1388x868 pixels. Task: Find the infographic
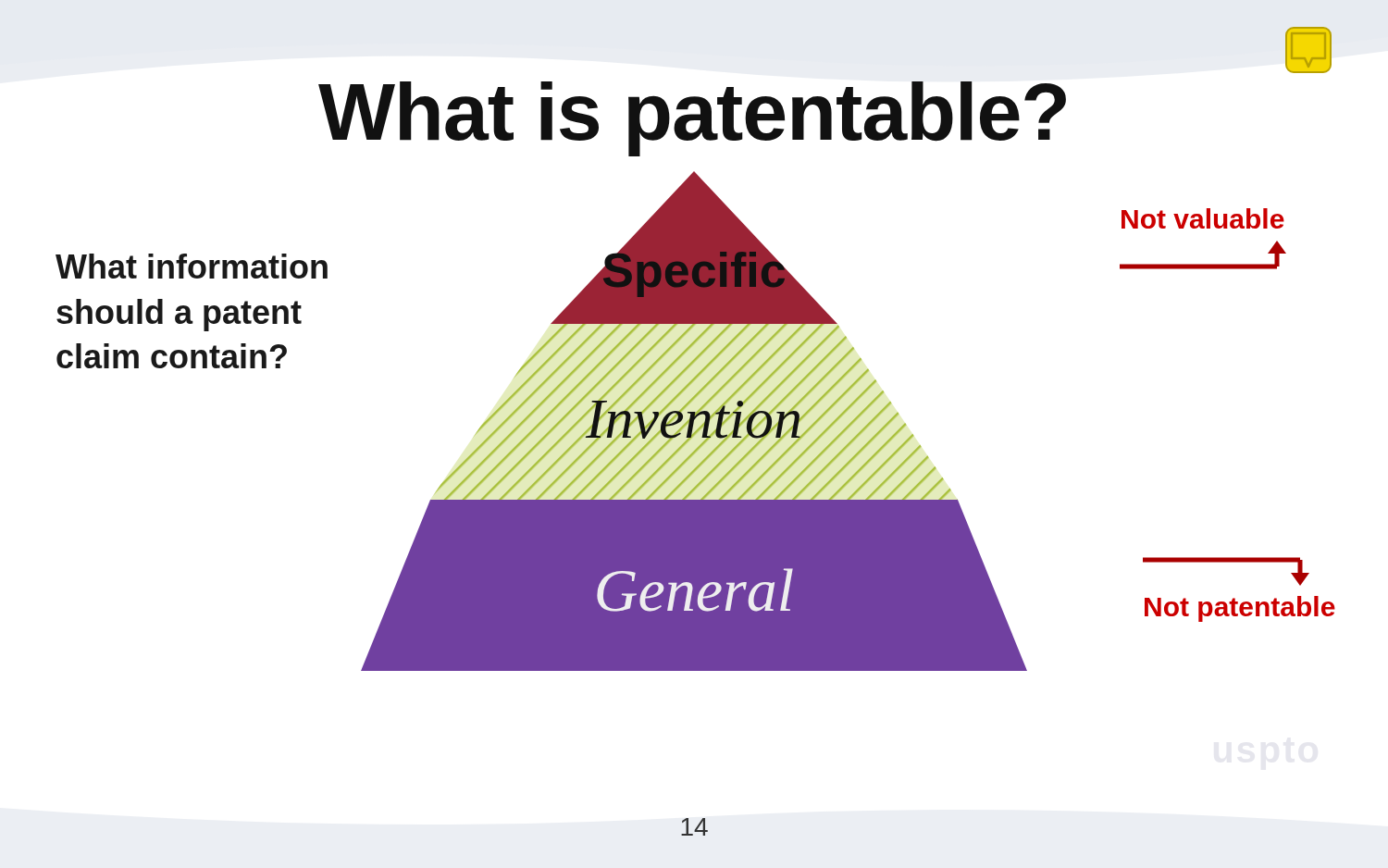(x=694, y=440)
